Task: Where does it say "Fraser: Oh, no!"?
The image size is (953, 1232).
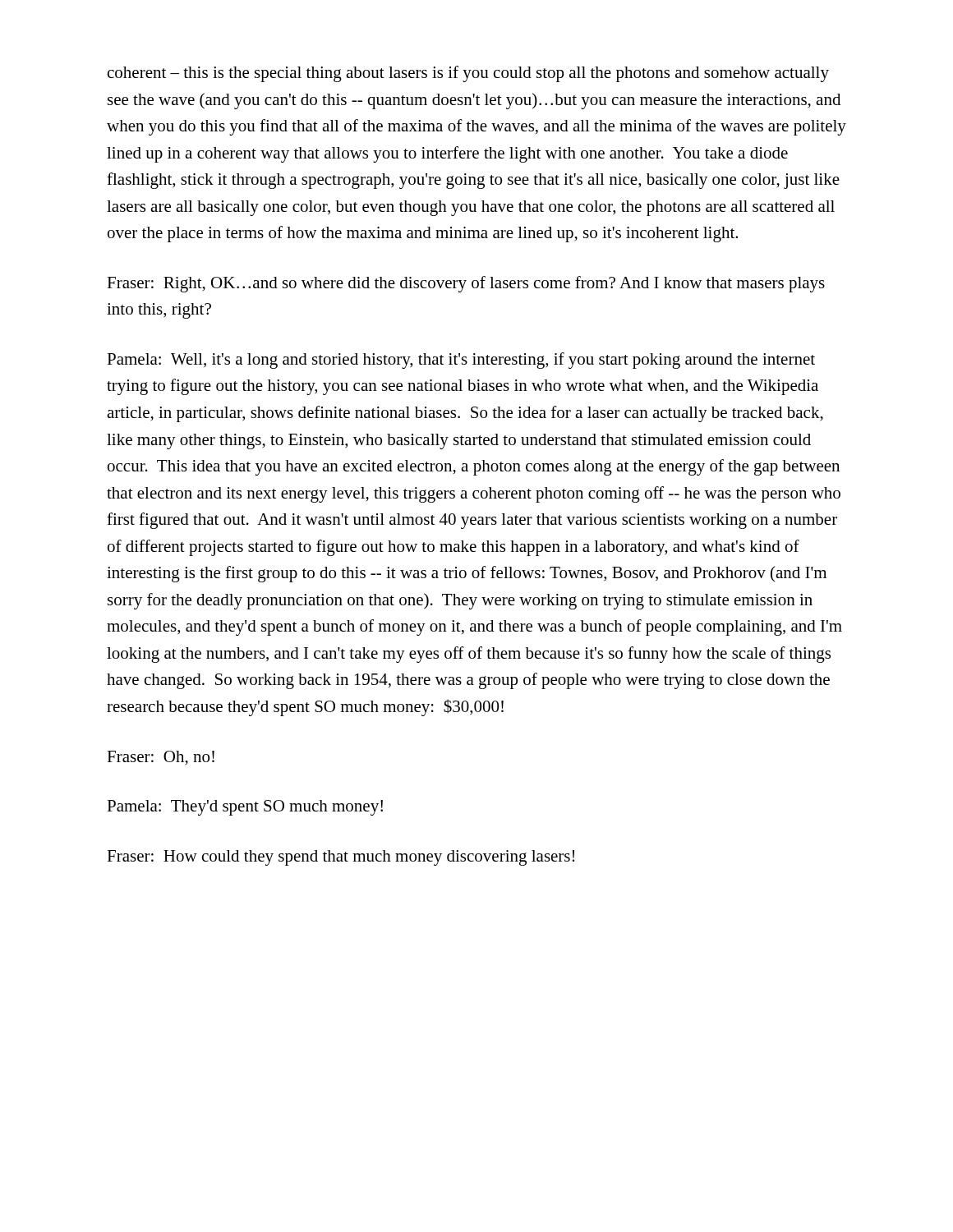Action: pos(161,756)
